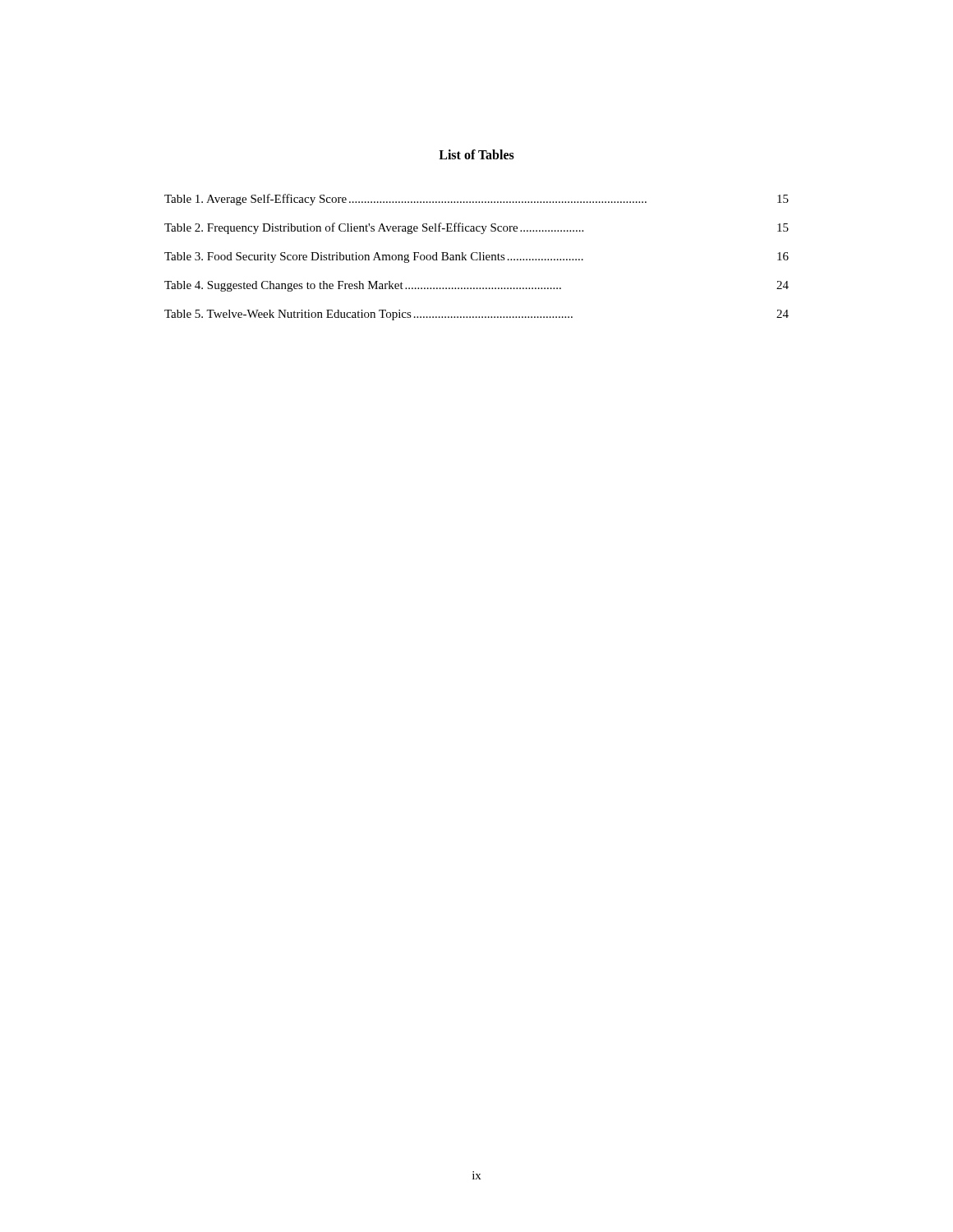Click on the title that reads "List of Tables"
953x1232 pixels.
pos(476,155)
